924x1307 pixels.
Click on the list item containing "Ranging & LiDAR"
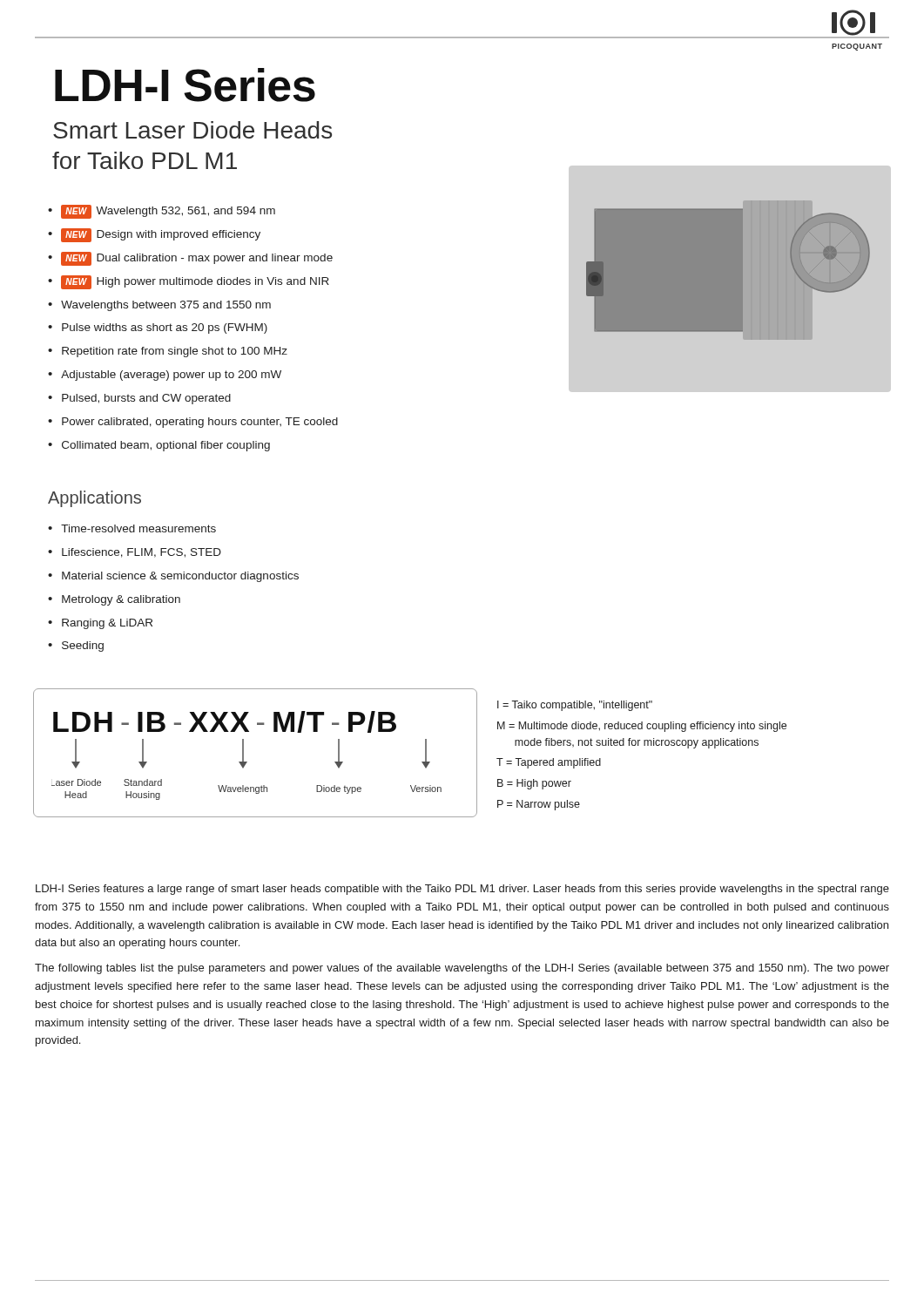pyautogui.click(x=107, y=622)
